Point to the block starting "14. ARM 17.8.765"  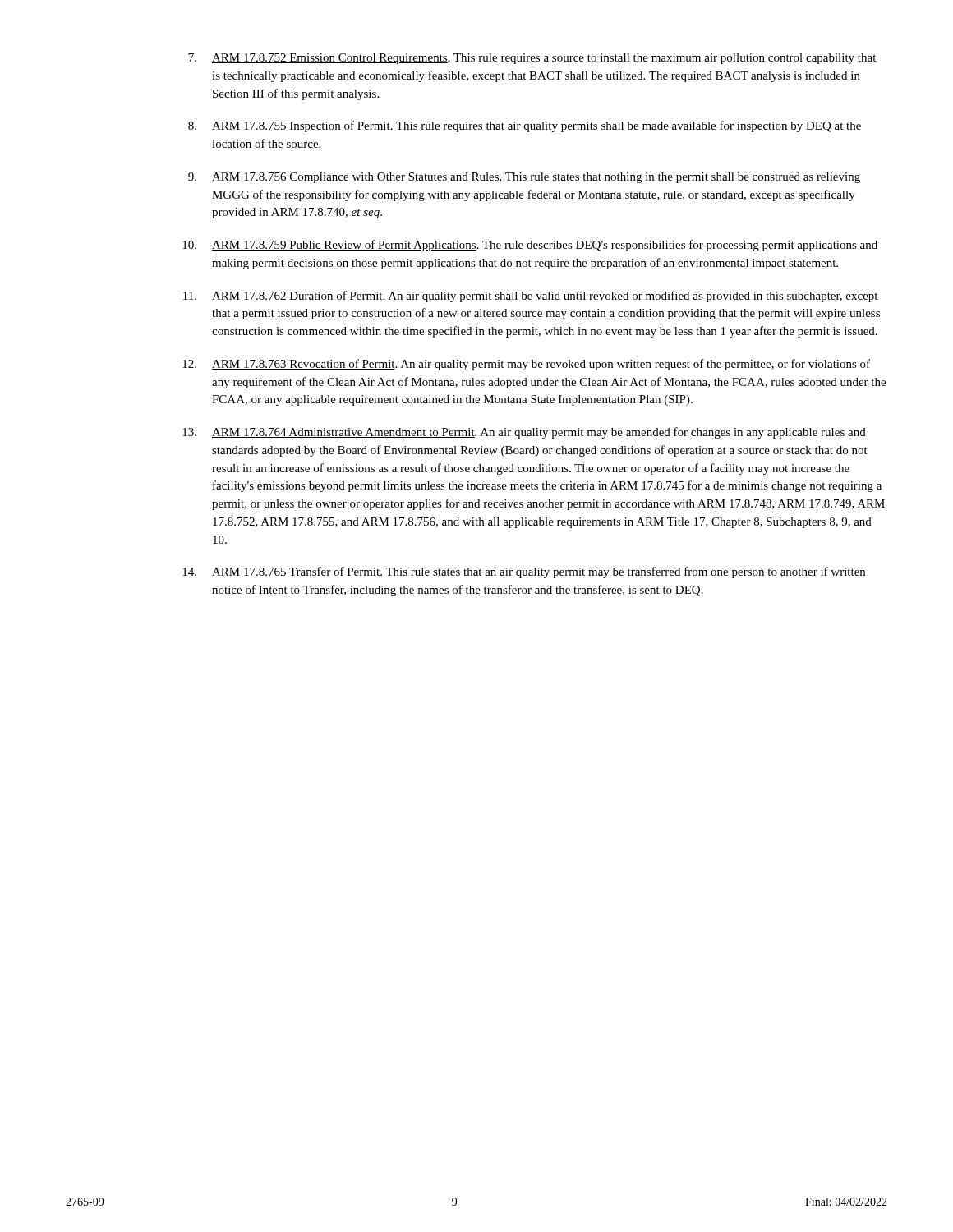point(518,582)
